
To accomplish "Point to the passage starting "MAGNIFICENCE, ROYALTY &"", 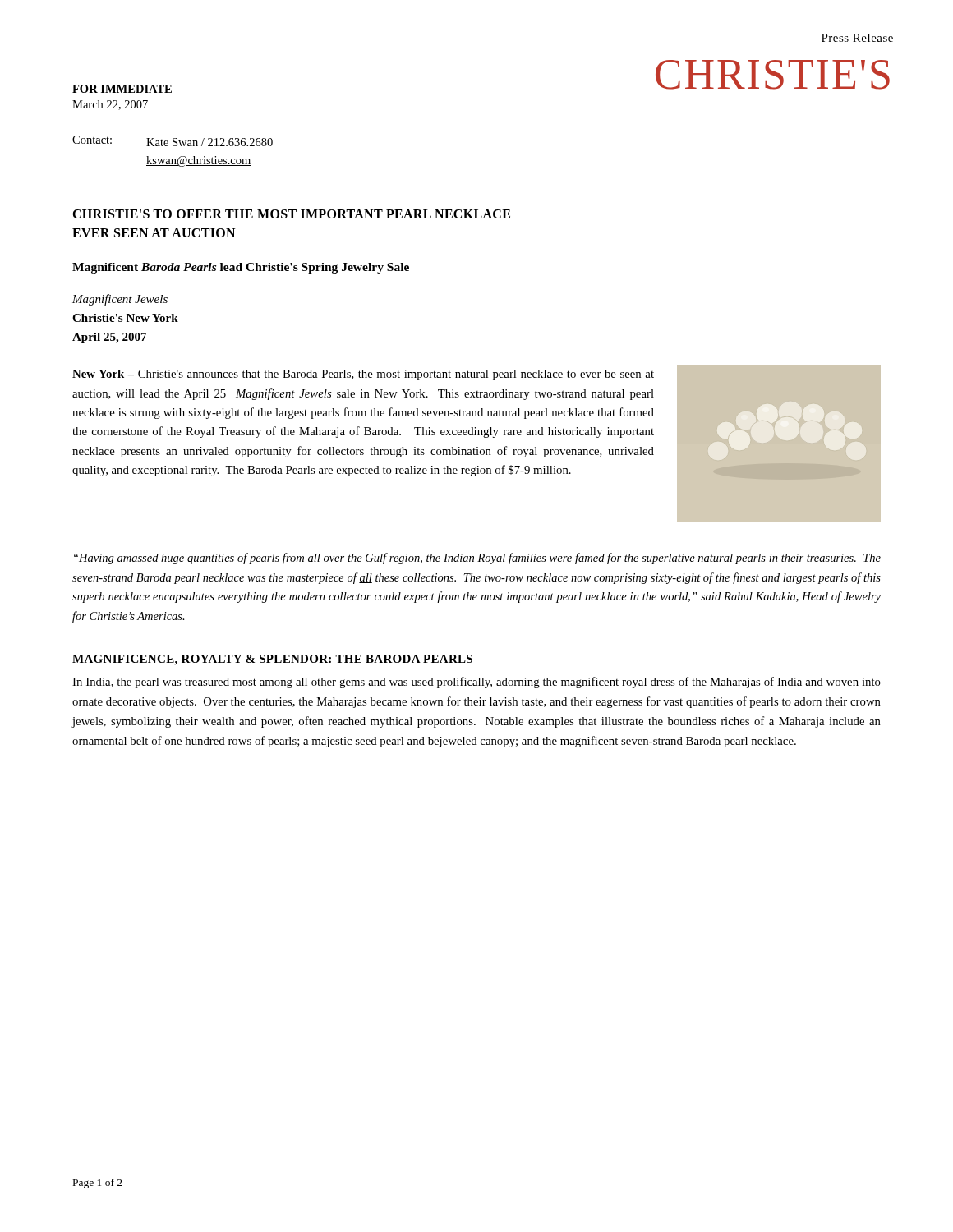I will tap(273, 659).
